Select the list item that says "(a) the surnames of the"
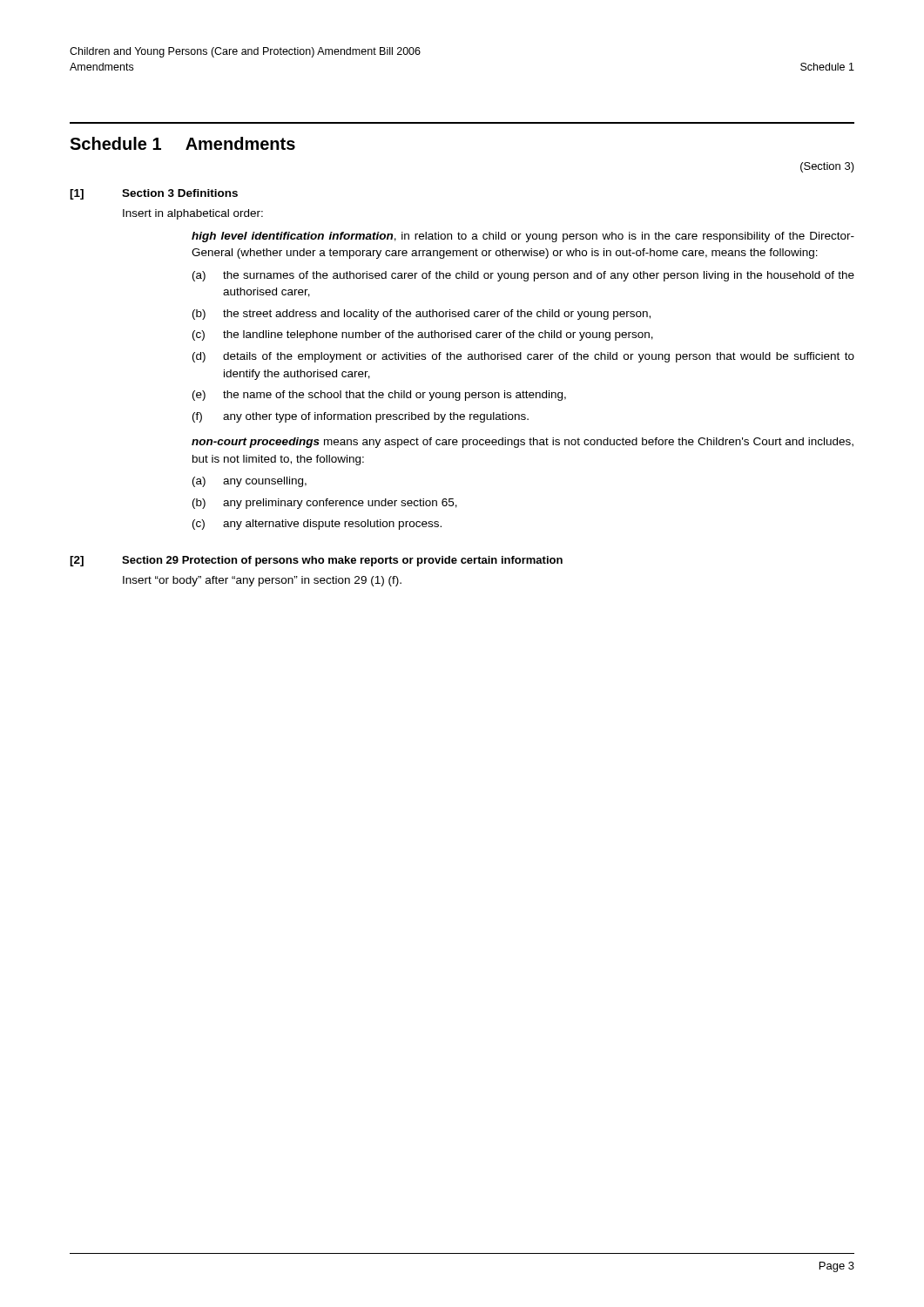Screen dimensions: 1307x924 [523, 283]
